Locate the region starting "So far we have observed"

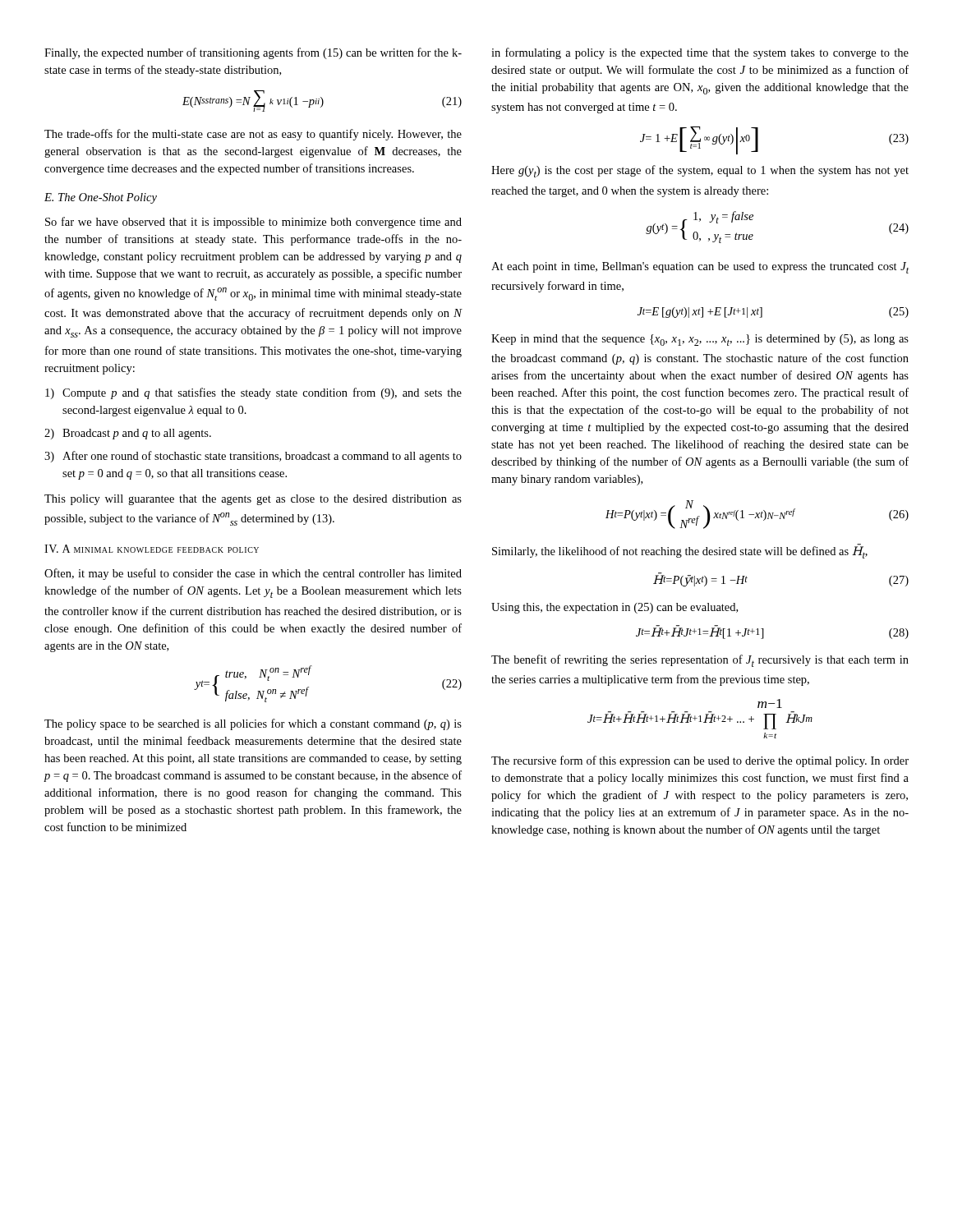point(253,295)
